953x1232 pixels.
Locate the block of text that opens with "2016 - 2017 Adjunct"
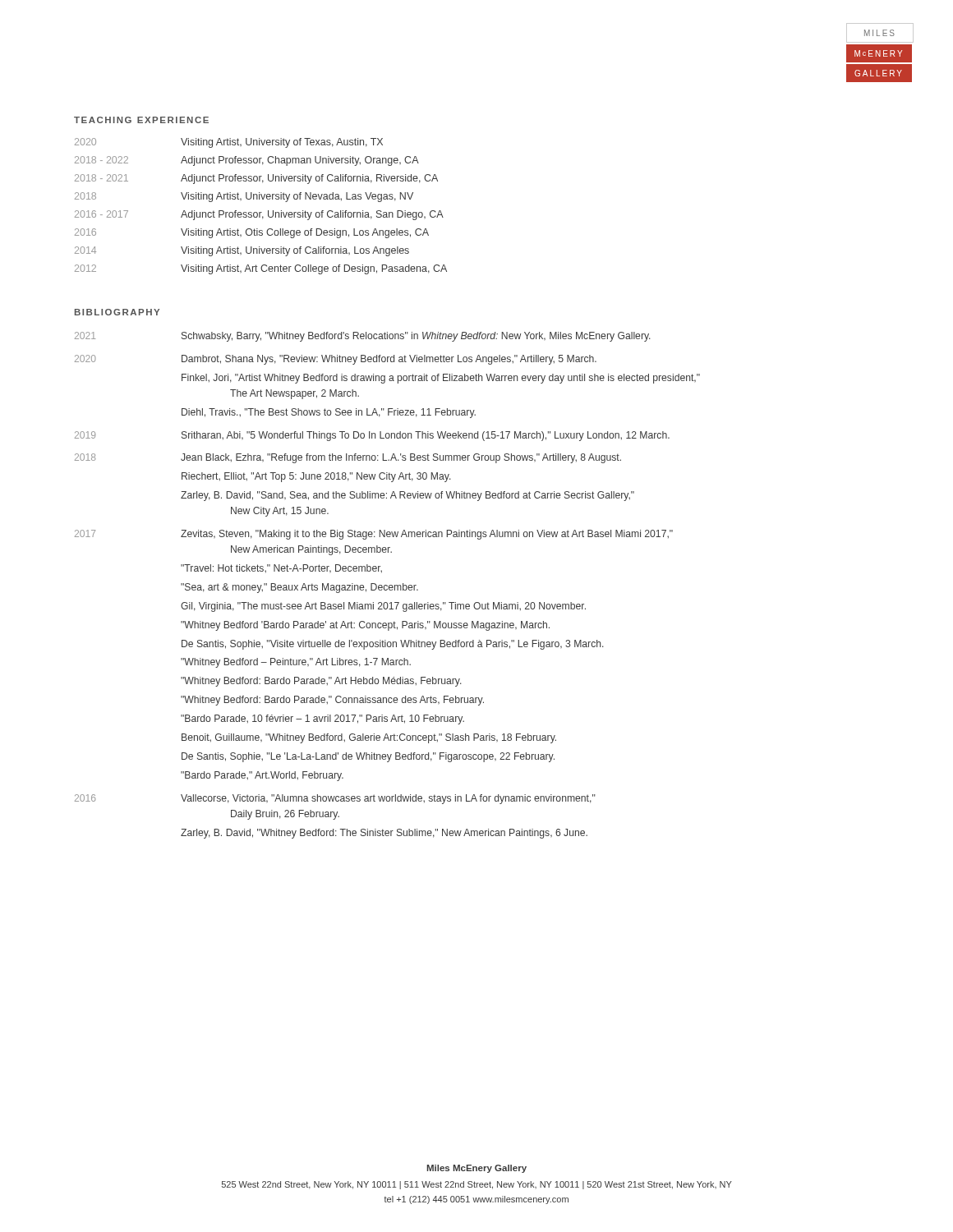click(x=259, y=215)
